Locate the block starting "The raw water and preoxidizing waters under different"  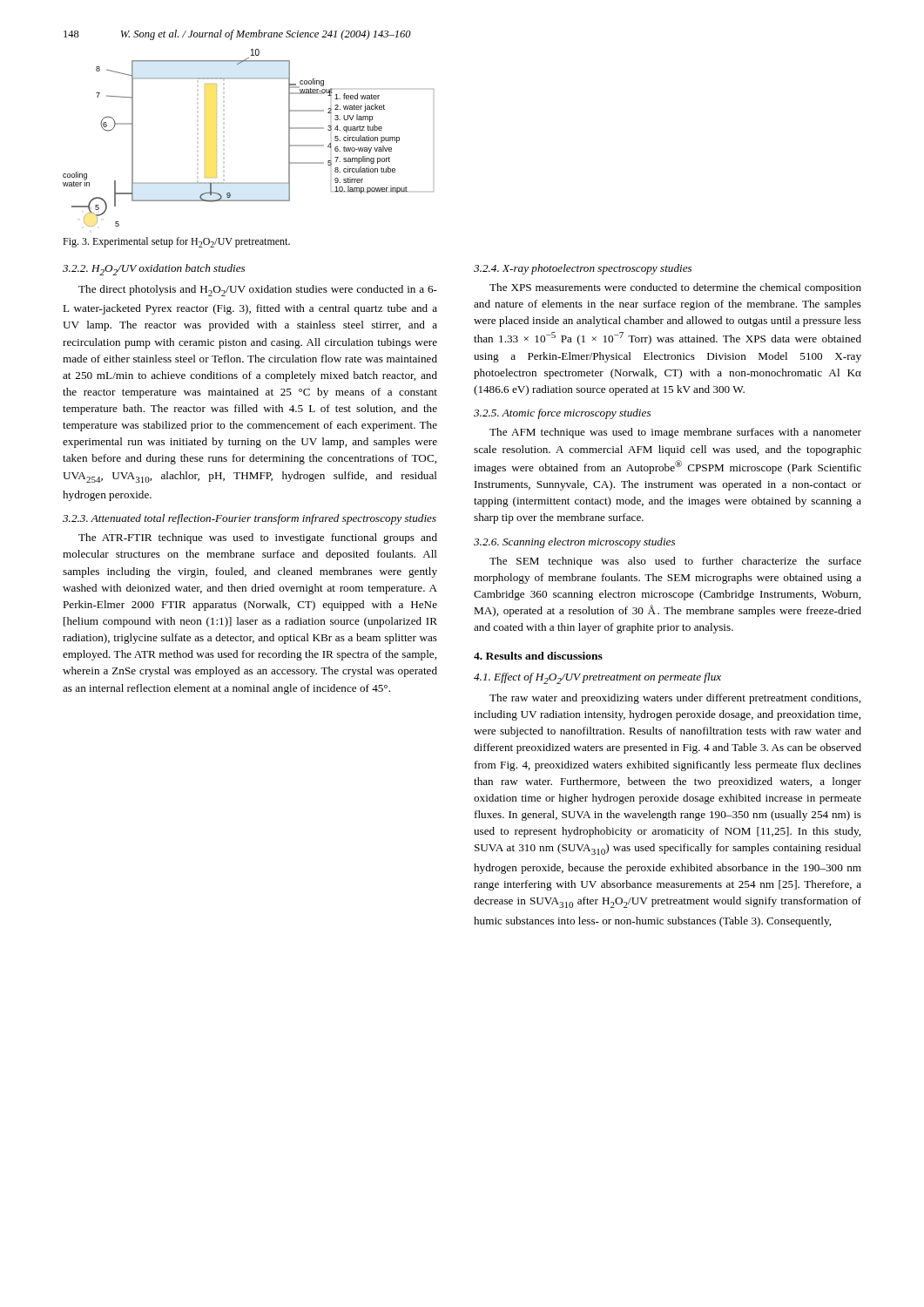tap(667, 809)
